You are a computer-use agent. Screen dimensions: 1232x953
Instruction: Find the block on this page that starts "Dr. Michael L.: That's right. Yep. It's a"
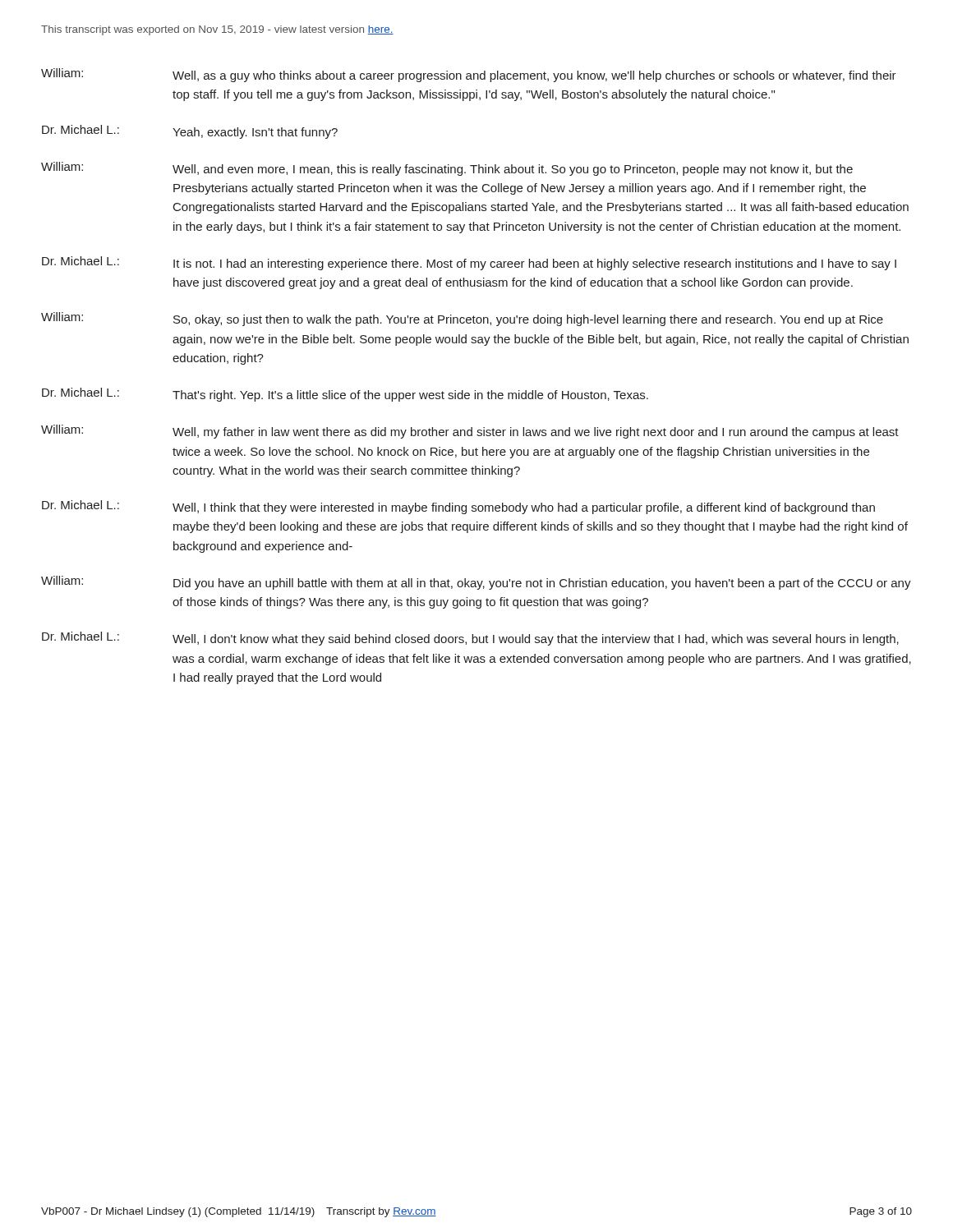pyautogui.click(x=476, y=395)
